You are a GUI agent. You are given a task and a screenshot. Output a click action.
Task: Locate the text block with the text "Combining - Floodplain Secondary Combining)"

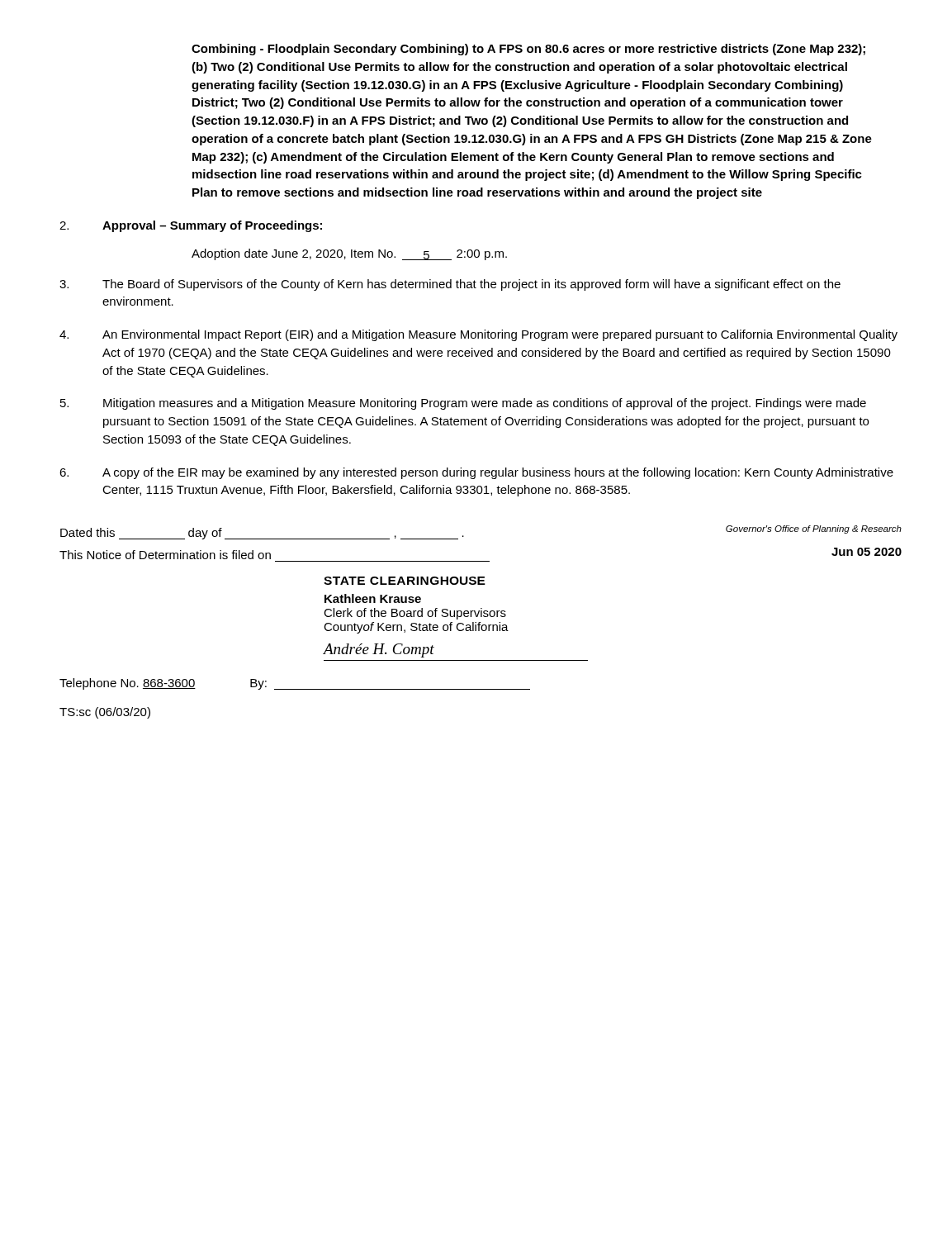pos(532,120)
